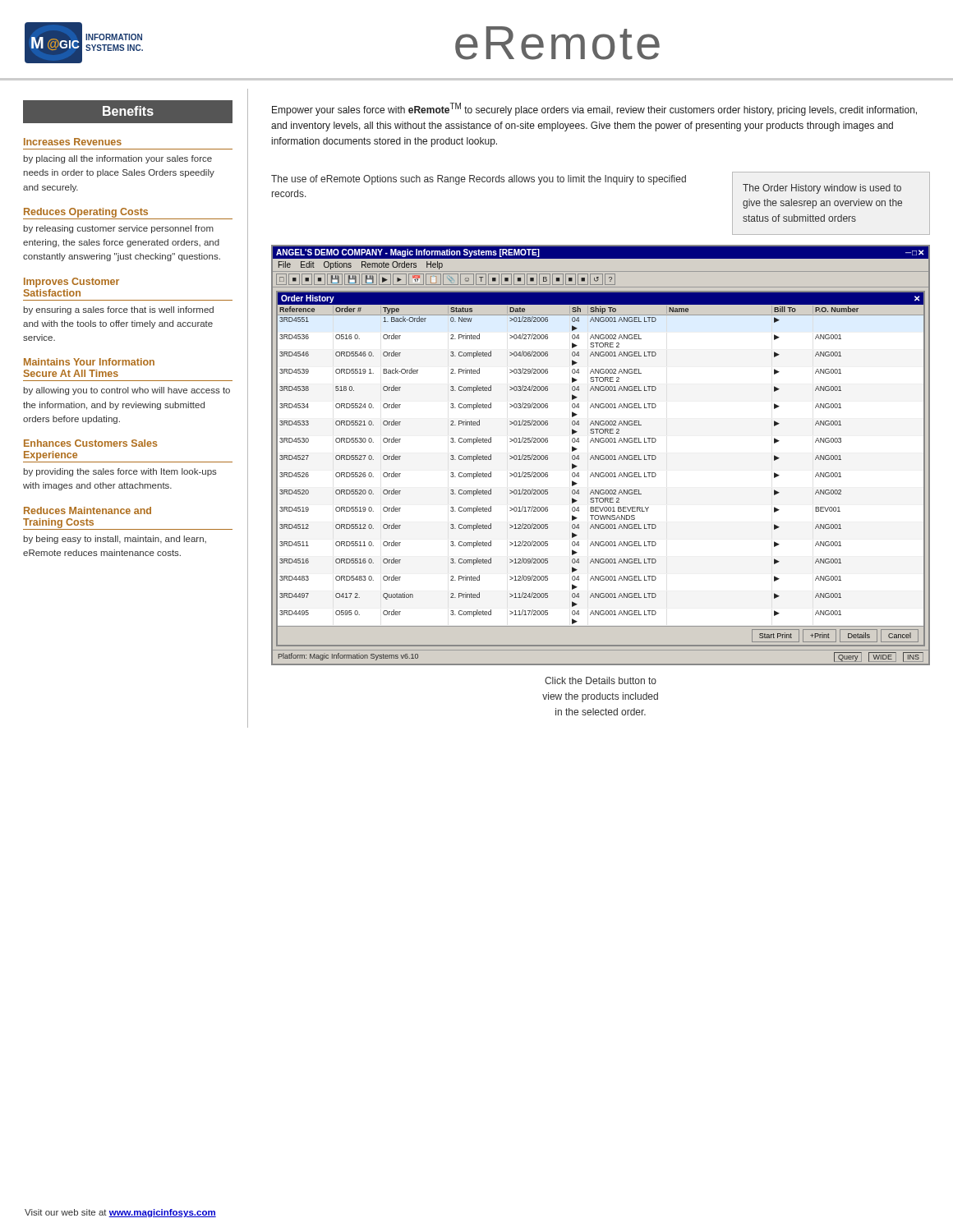Point to the text block starting "The Order History"
953x1232 pixels.
[x=823, y=203]
